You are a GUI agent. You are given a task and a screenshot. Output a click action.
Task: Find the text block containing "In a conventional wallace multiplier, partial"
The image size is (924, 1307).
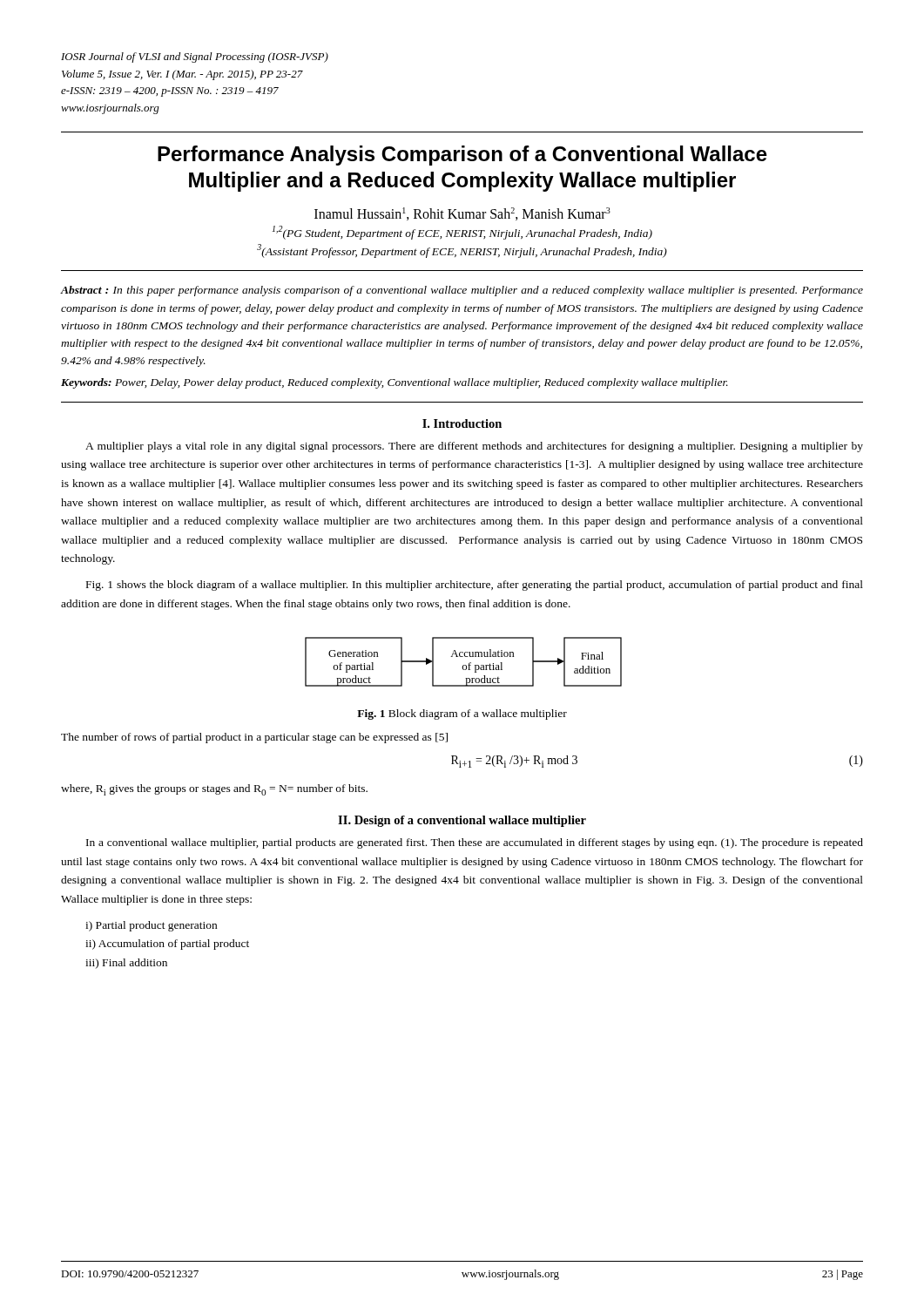[x=462, y=871]
